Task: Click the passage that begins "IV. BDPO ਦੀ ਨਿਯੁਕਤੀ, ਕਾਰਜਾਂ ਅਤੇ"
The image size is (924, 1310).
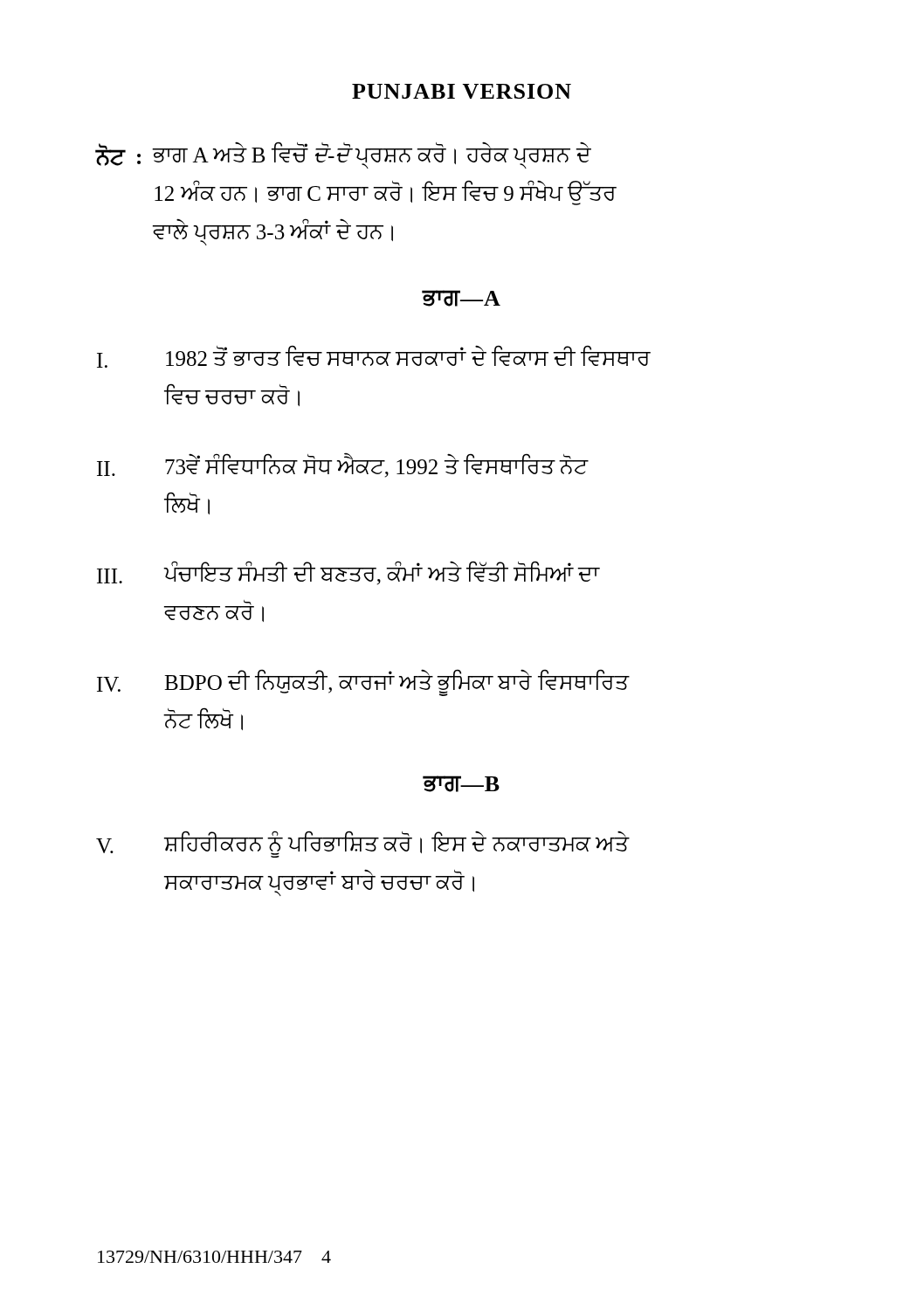Action: tap(362, 702)
